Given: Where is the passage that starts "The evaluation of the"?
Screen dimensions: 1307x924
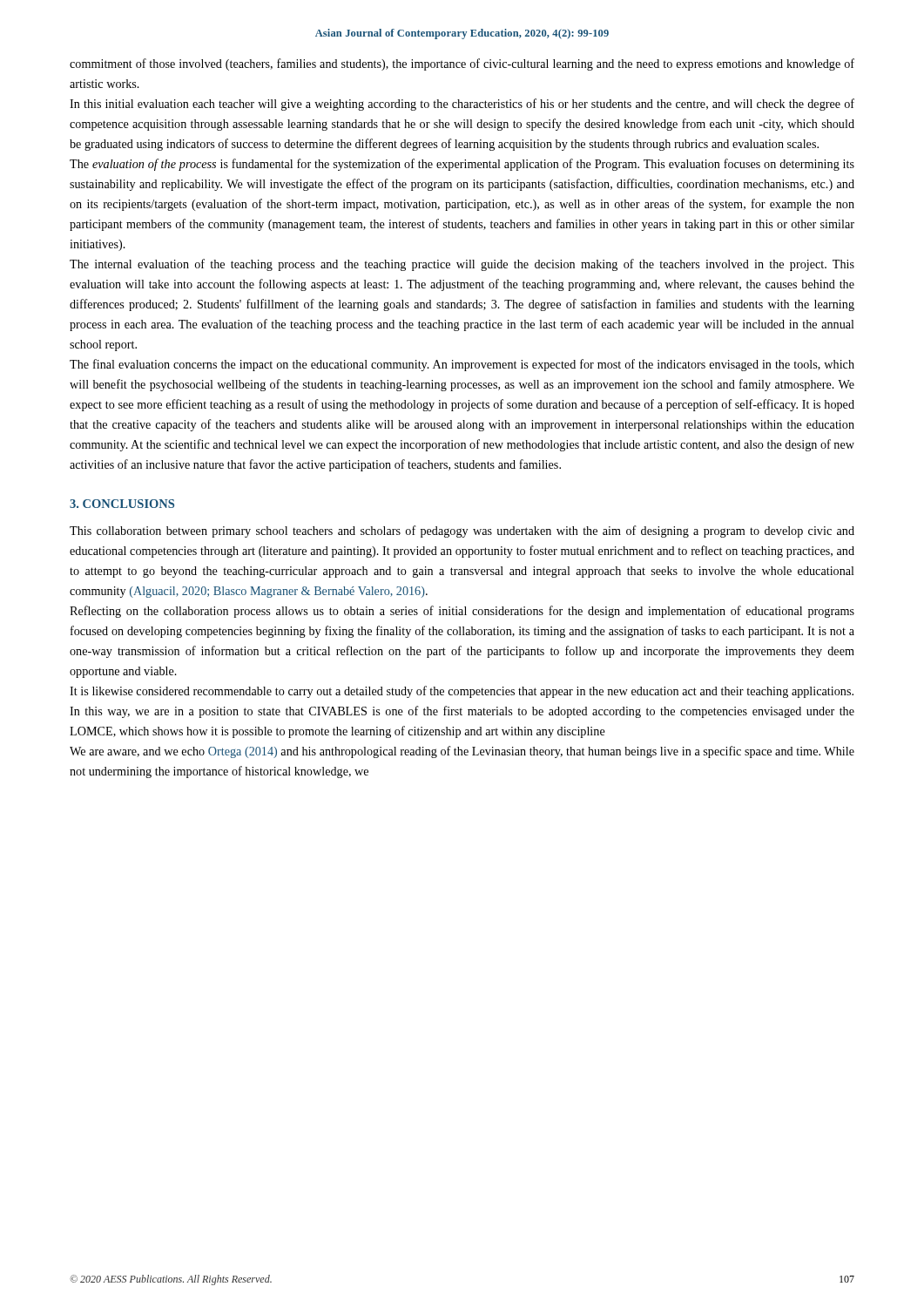Looking at the screenshot, I should pyautogui.click(x=462, y=204).
